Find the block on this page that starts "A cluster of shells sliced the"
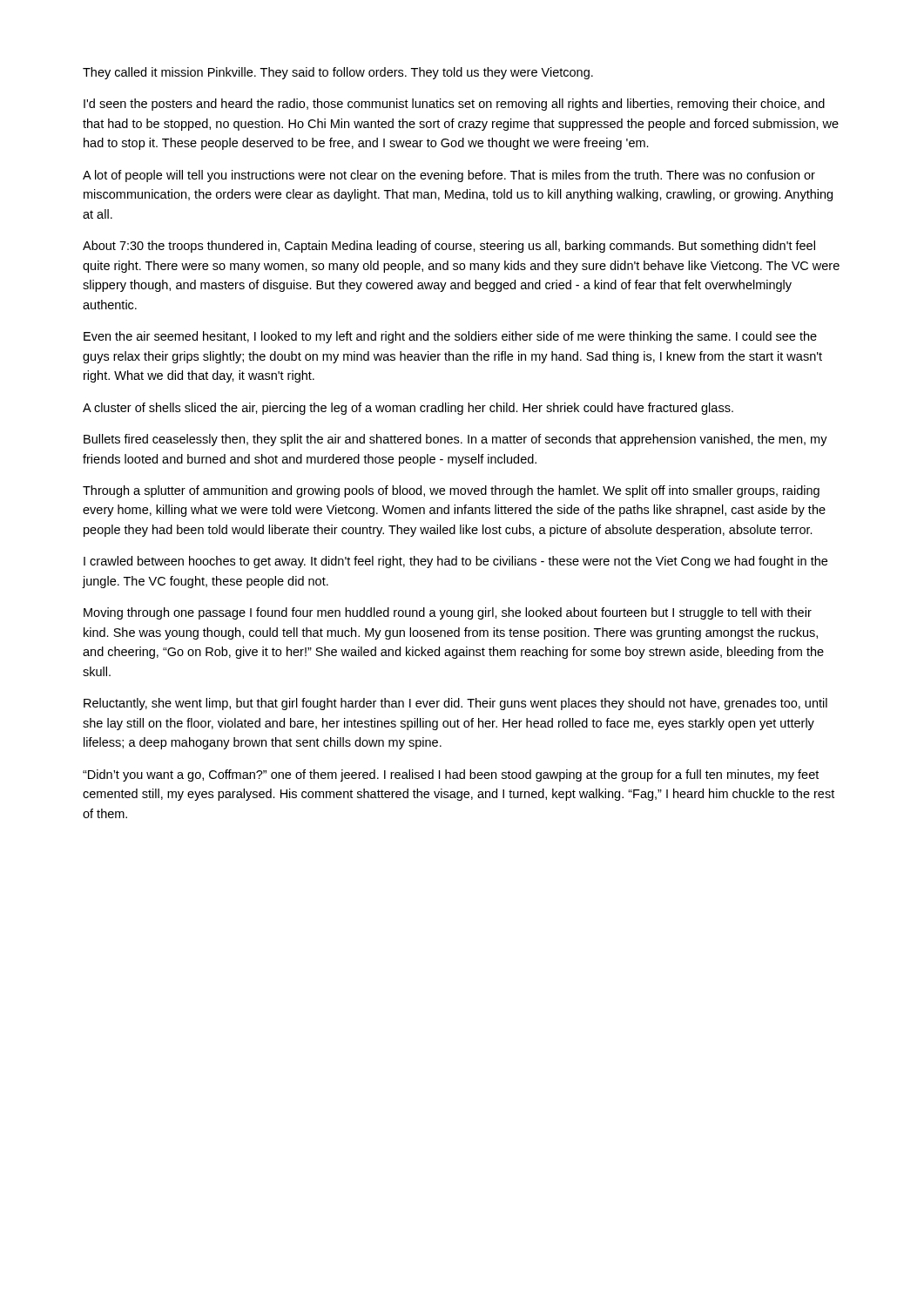The width and height of the screenshot is (924, 1307). (408, 407)
